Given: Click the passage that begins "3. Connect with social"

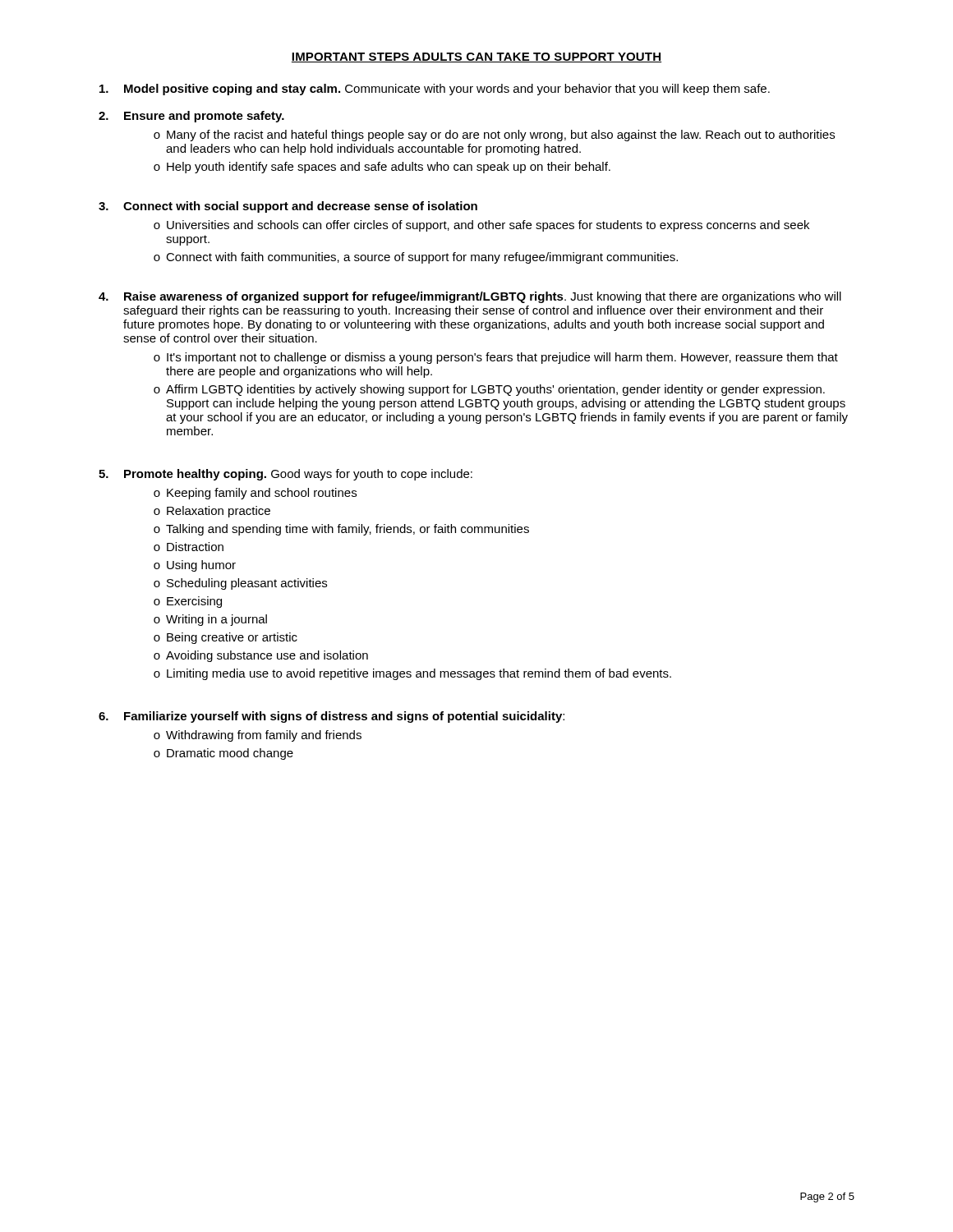Looking at the screenshot, I should coord(476,237).
